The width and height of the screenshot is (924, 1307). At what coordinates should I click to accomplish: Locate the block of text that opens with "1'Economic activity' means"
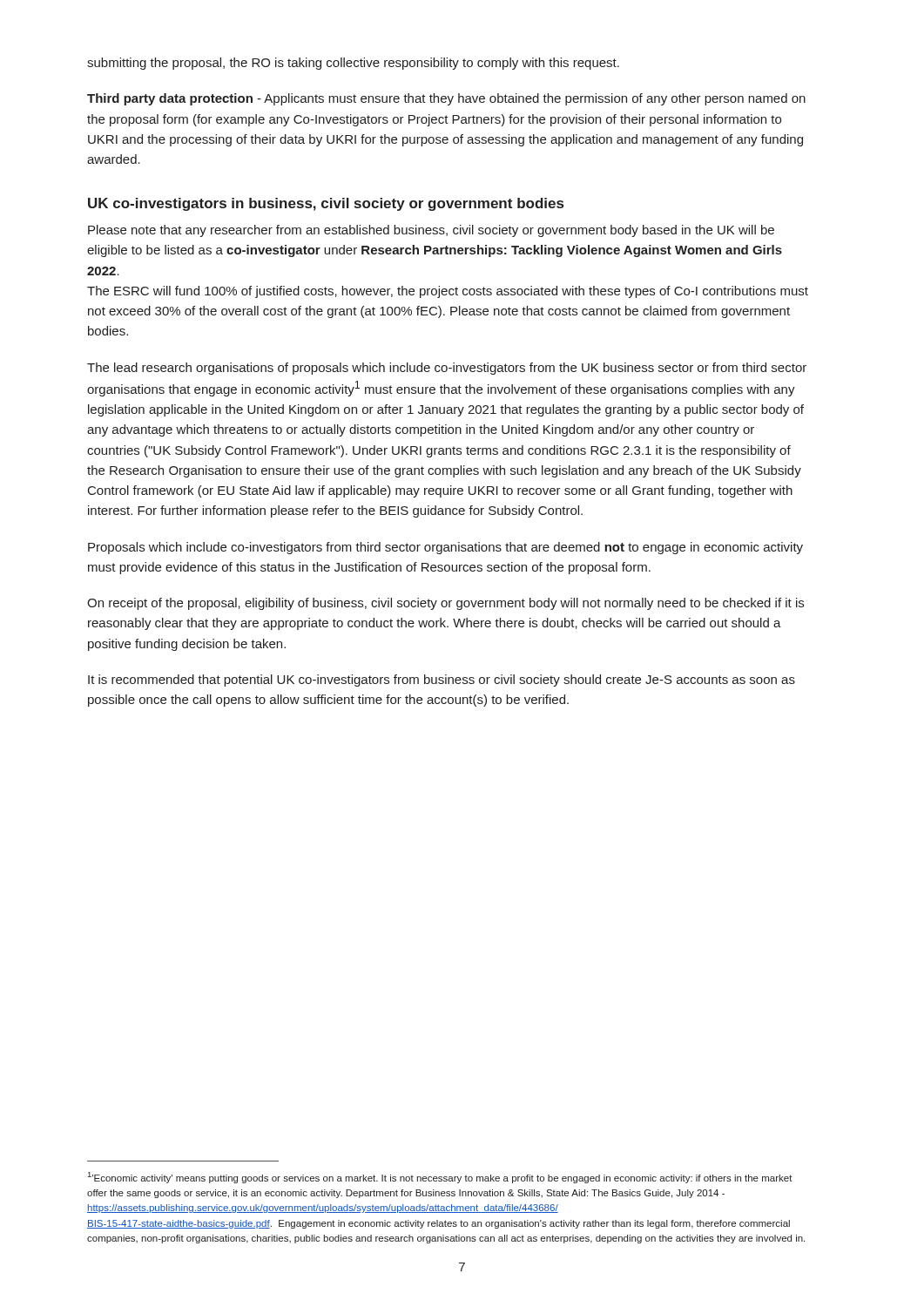click(446, 1202)
